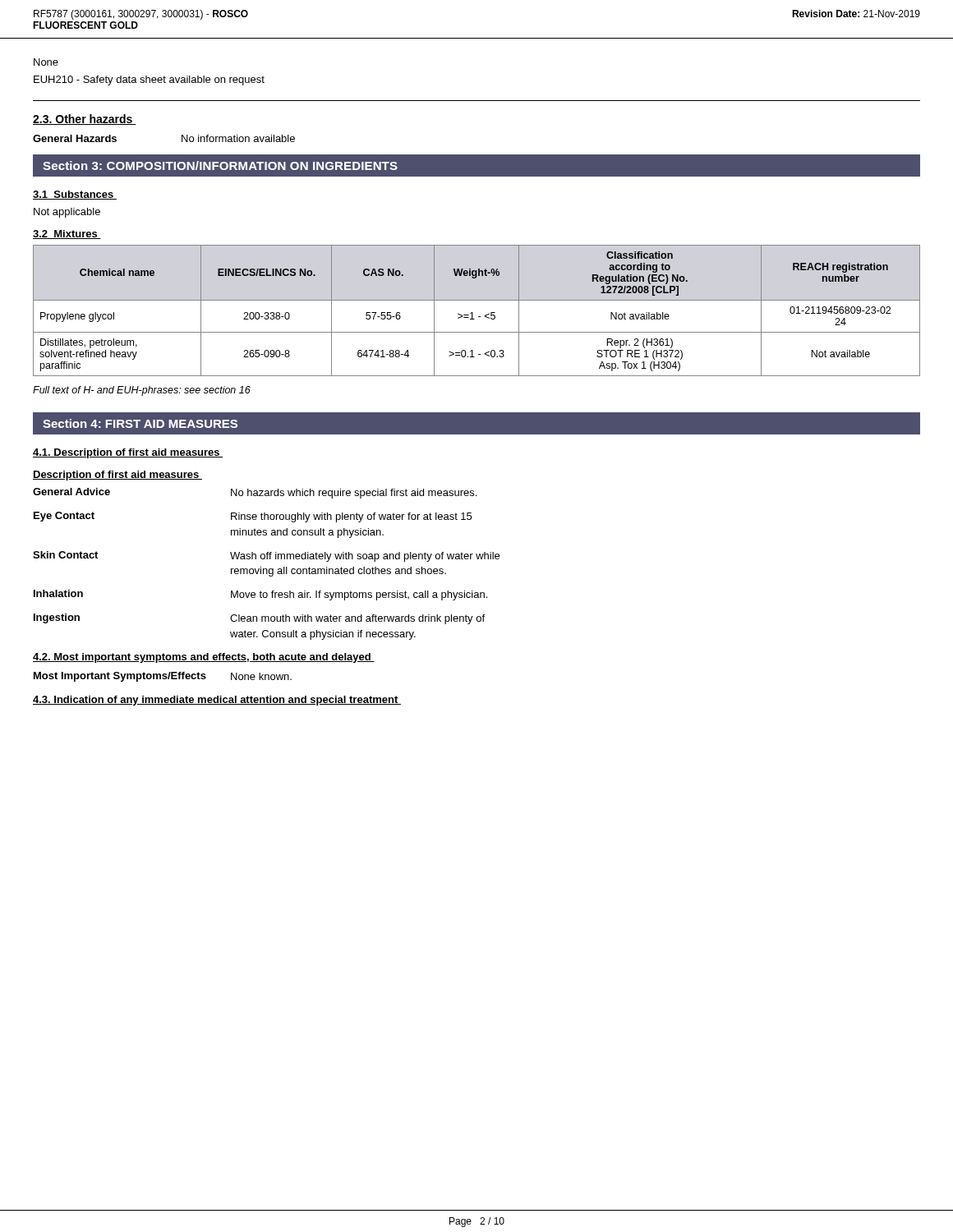Select the text block that reads "Skin Contact Wash off"

point(267,564)
